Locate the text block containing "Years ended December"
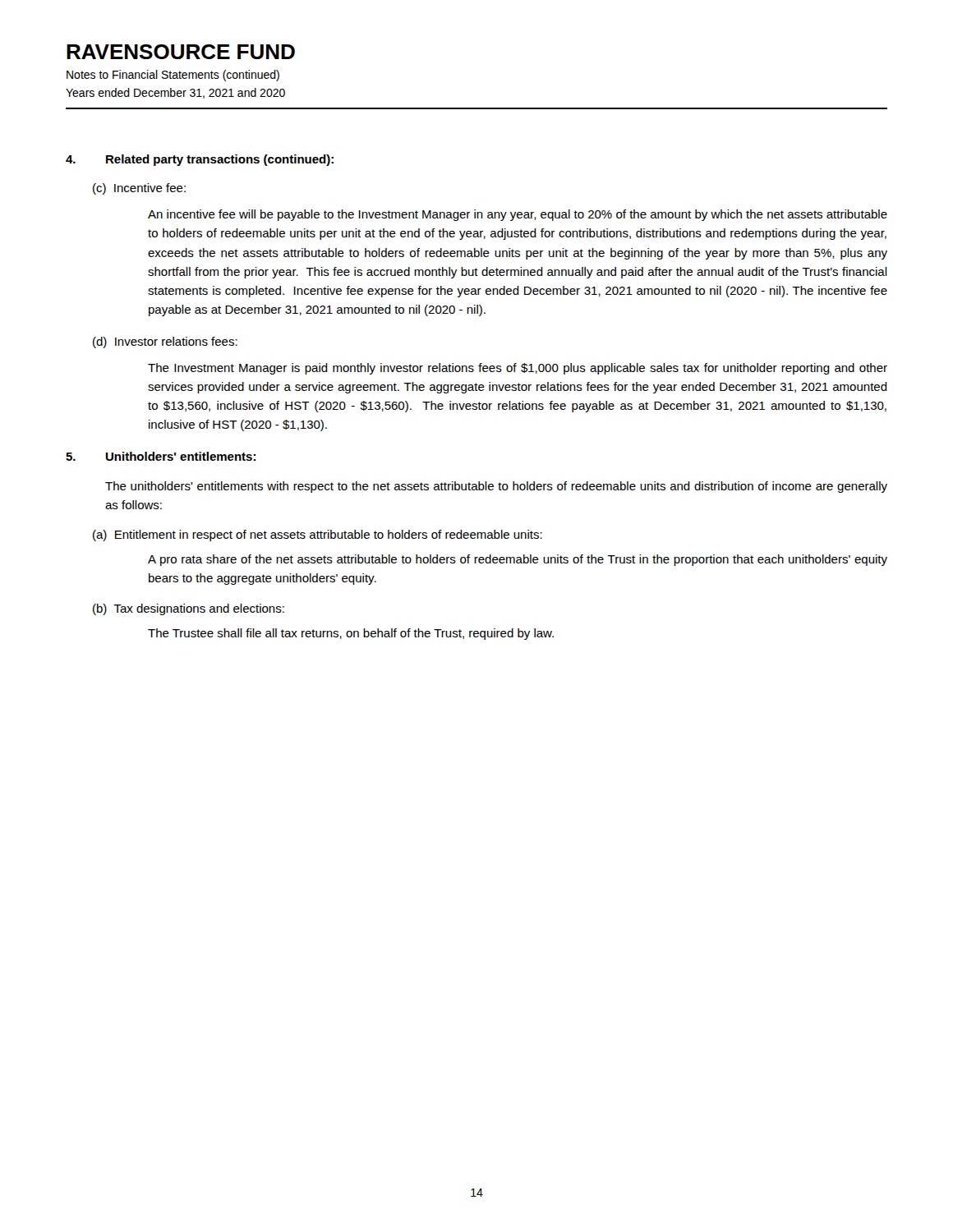Viewport: 953px width, 1232px height. click(176, 93)
